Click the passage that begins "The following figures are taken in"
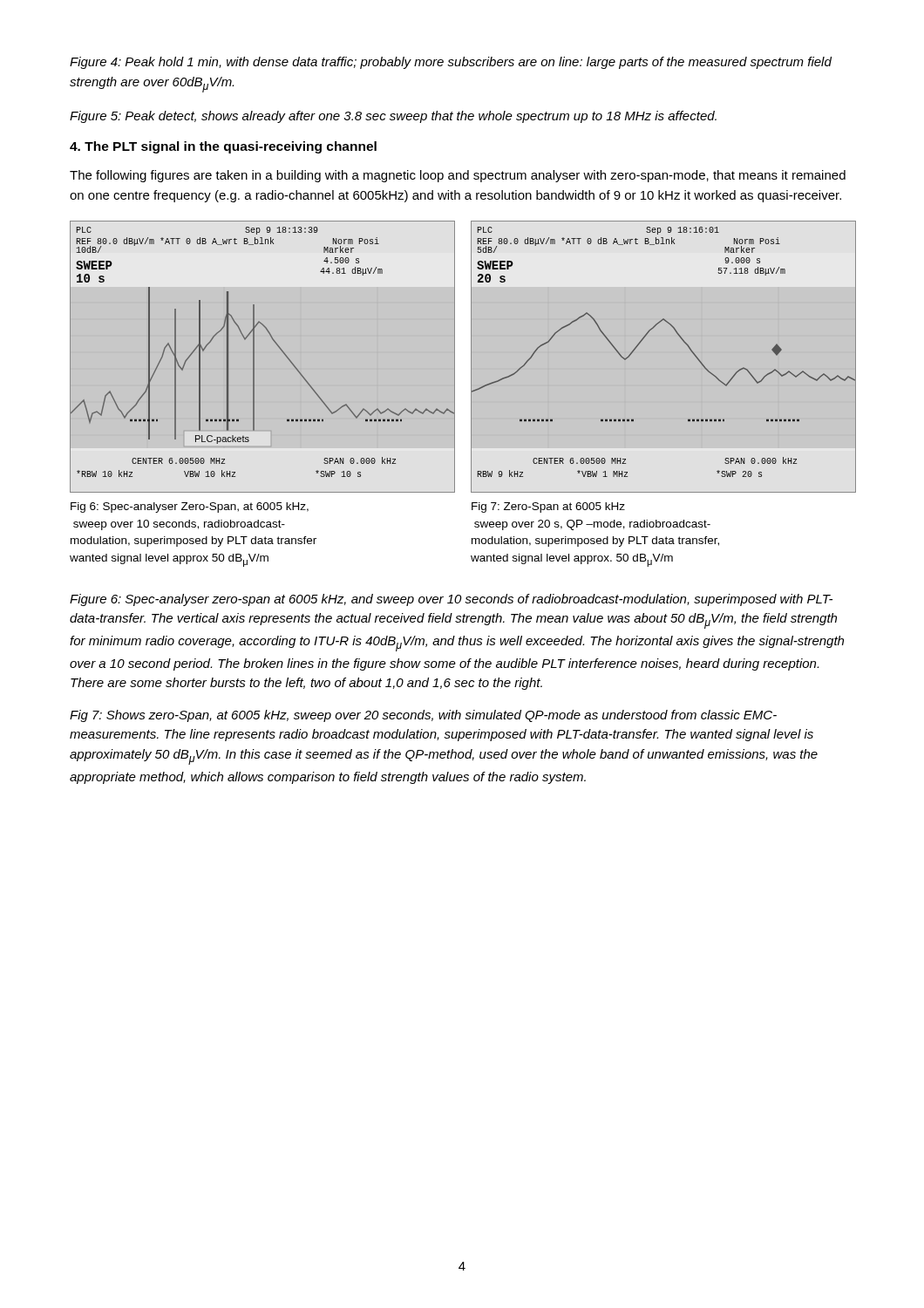Viewport: 924px width, 1308px height. pyautogui.click(x=458, y=185)
